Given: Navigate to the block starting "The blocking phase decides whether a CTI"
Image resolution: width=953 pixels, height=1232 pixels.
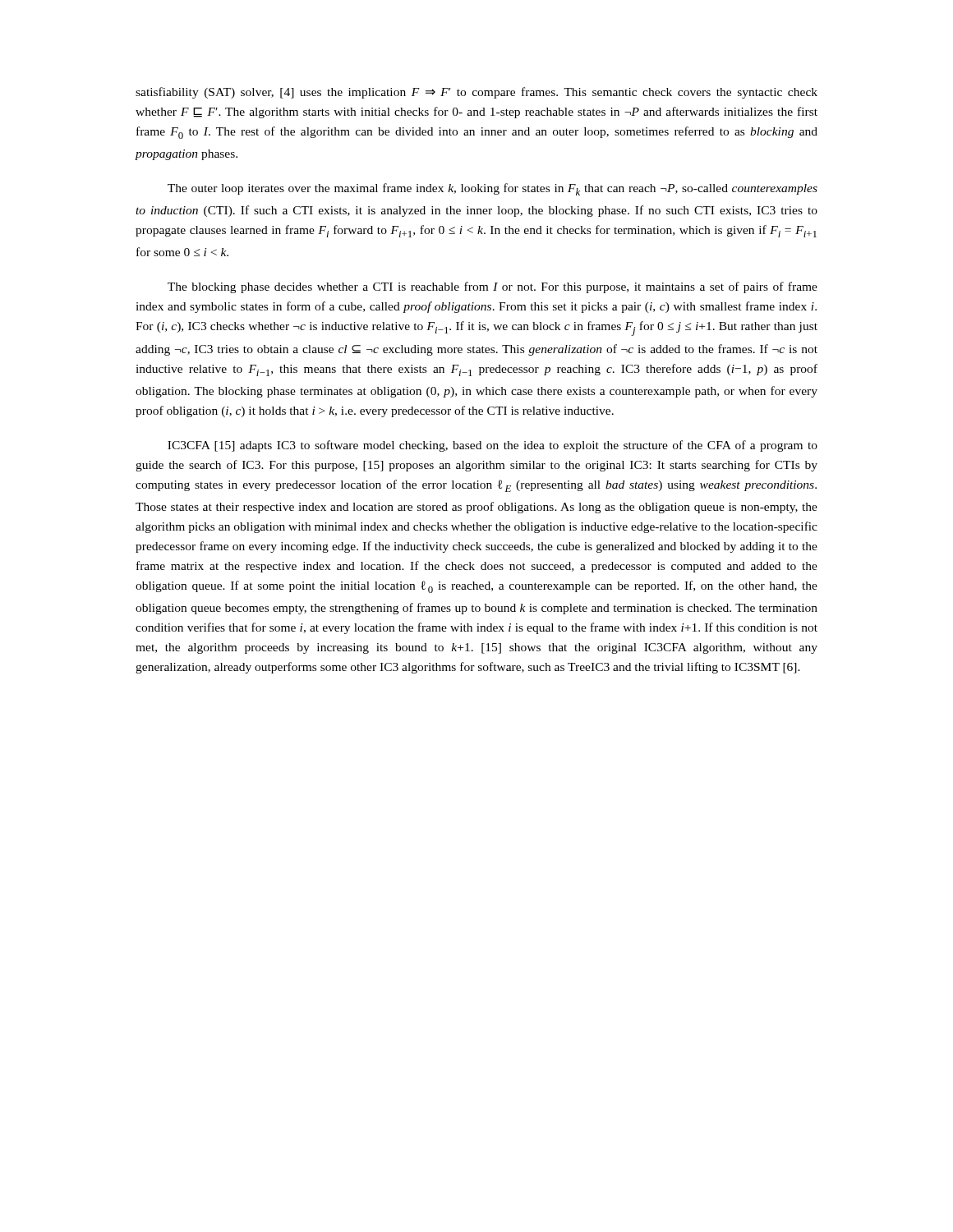Looking at the screenshot, I should [476, 349].
